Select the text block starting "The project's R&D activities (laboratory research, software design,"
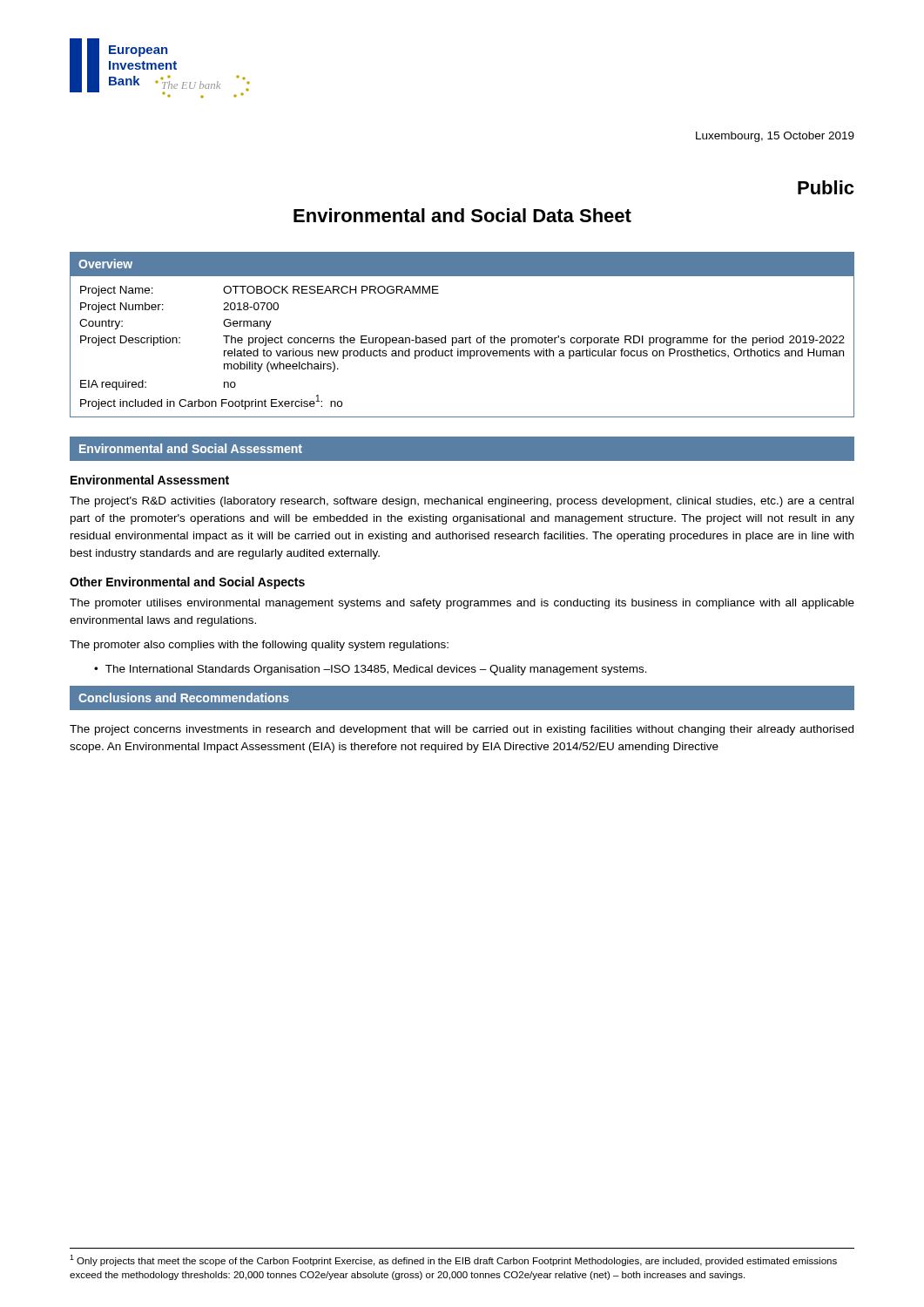The image size is (924, 1307). point(462,527)
